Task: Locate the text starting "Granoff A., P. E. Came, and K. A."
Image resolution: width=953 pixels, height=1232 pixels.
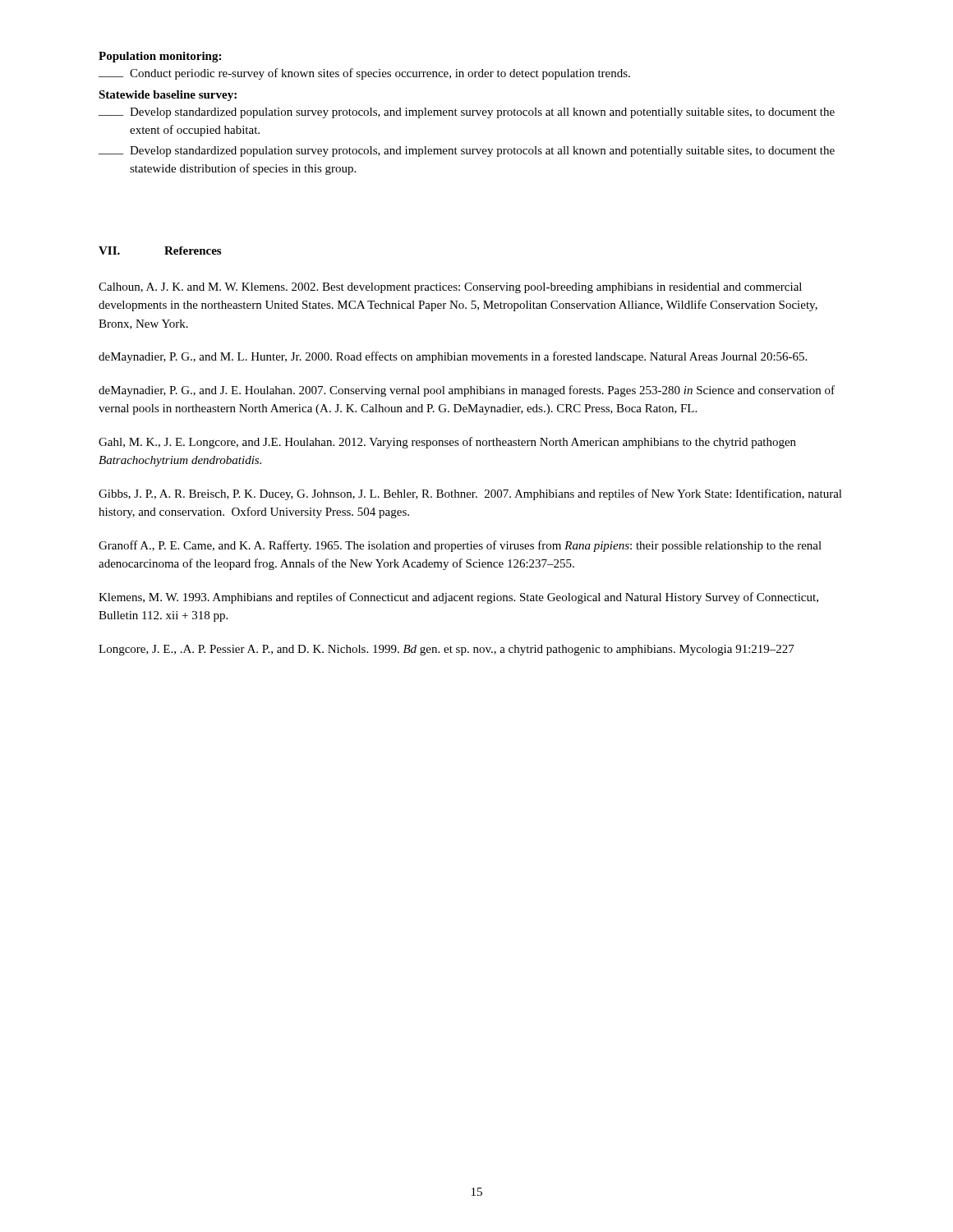Action: (460, 554)
